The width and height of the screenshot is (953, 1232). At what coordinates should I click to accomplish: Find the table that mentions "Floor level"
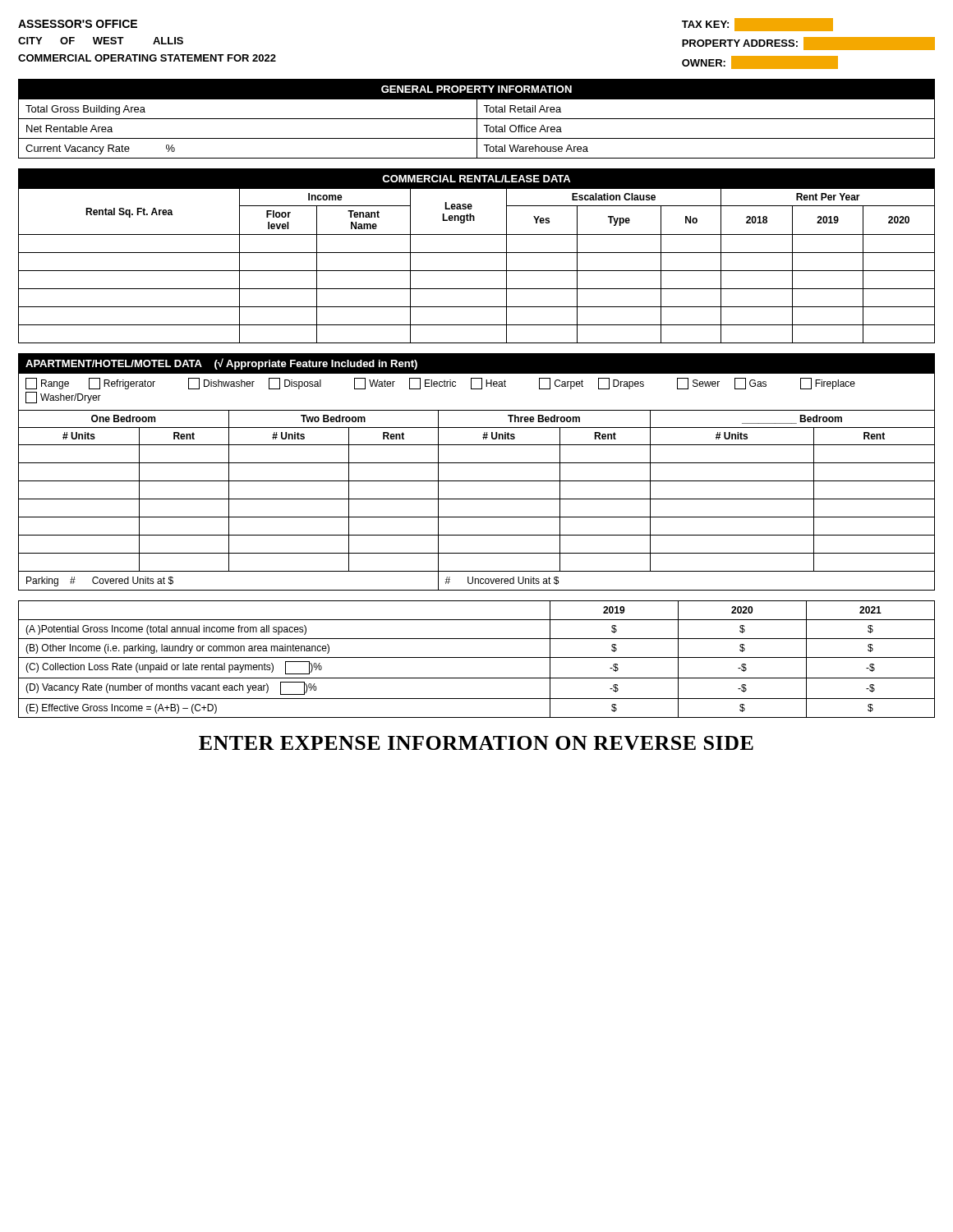point(476,256)
